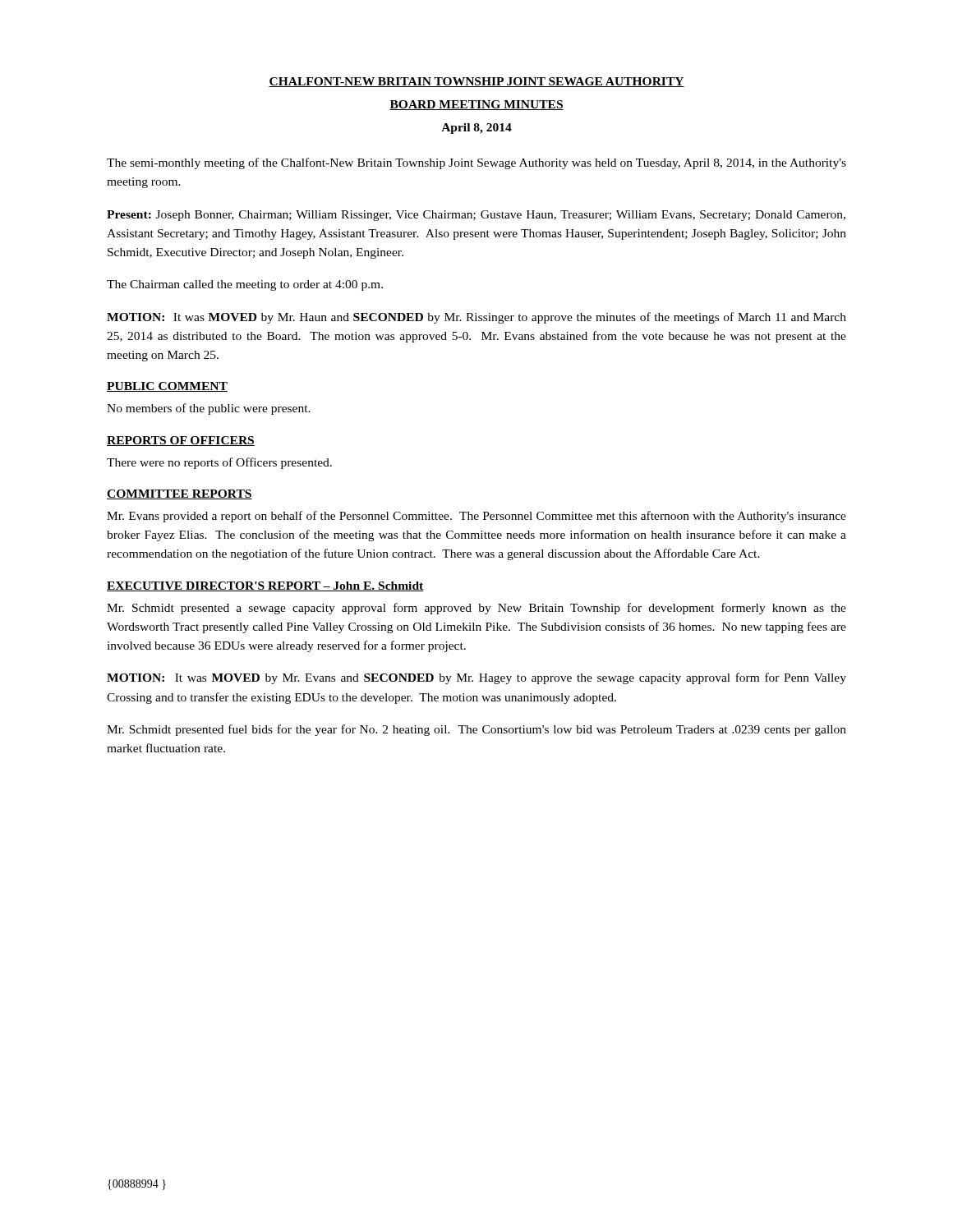953x1232 pixels.
Task: Point to the region starting "MOTION: It was MOVED by Mr. Evans and"
Action: coord(476,687)
